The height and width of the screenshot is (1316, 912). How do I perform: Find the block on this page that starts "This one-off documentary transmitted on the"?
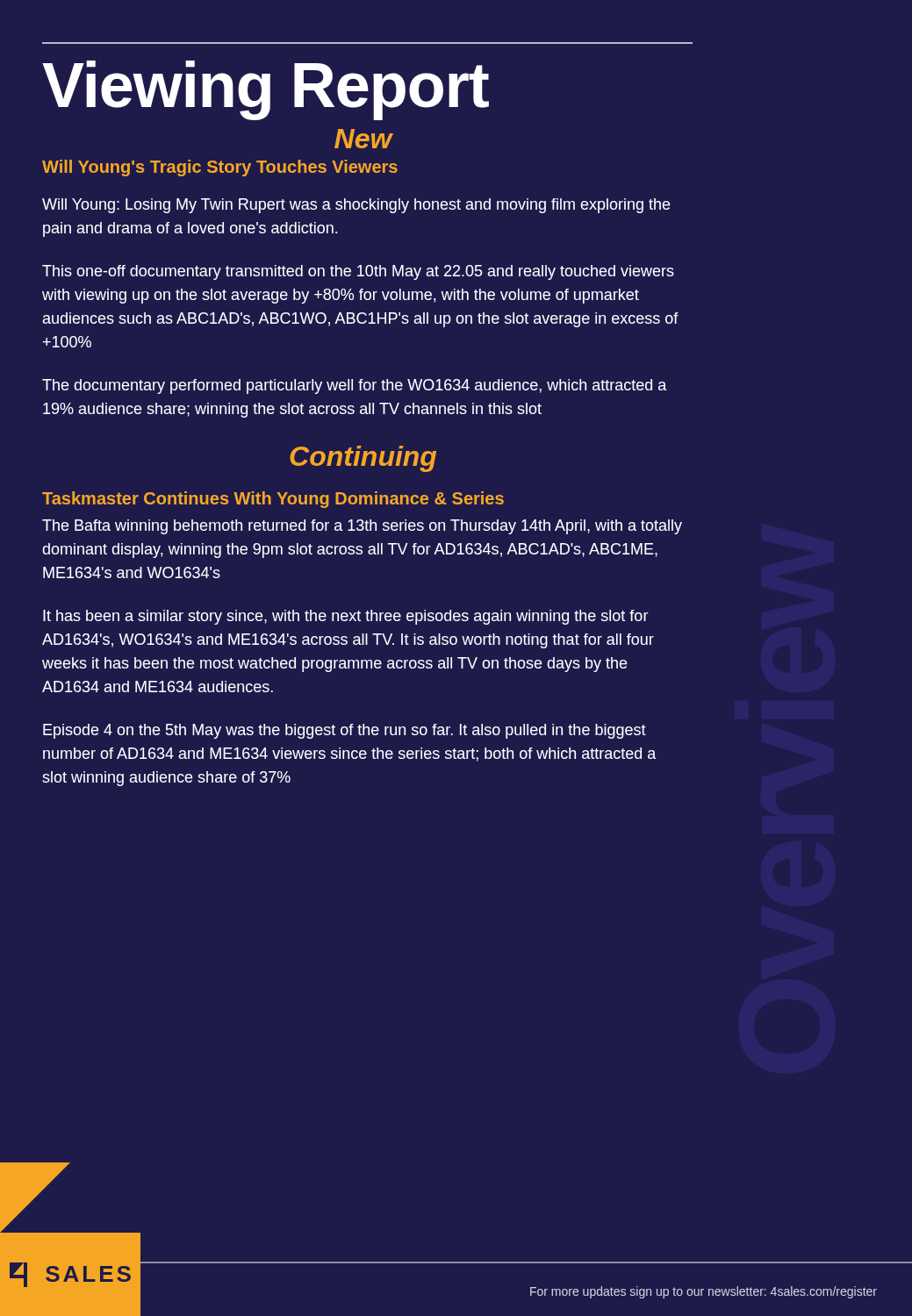pyautogui.click(x=363, y=307)
